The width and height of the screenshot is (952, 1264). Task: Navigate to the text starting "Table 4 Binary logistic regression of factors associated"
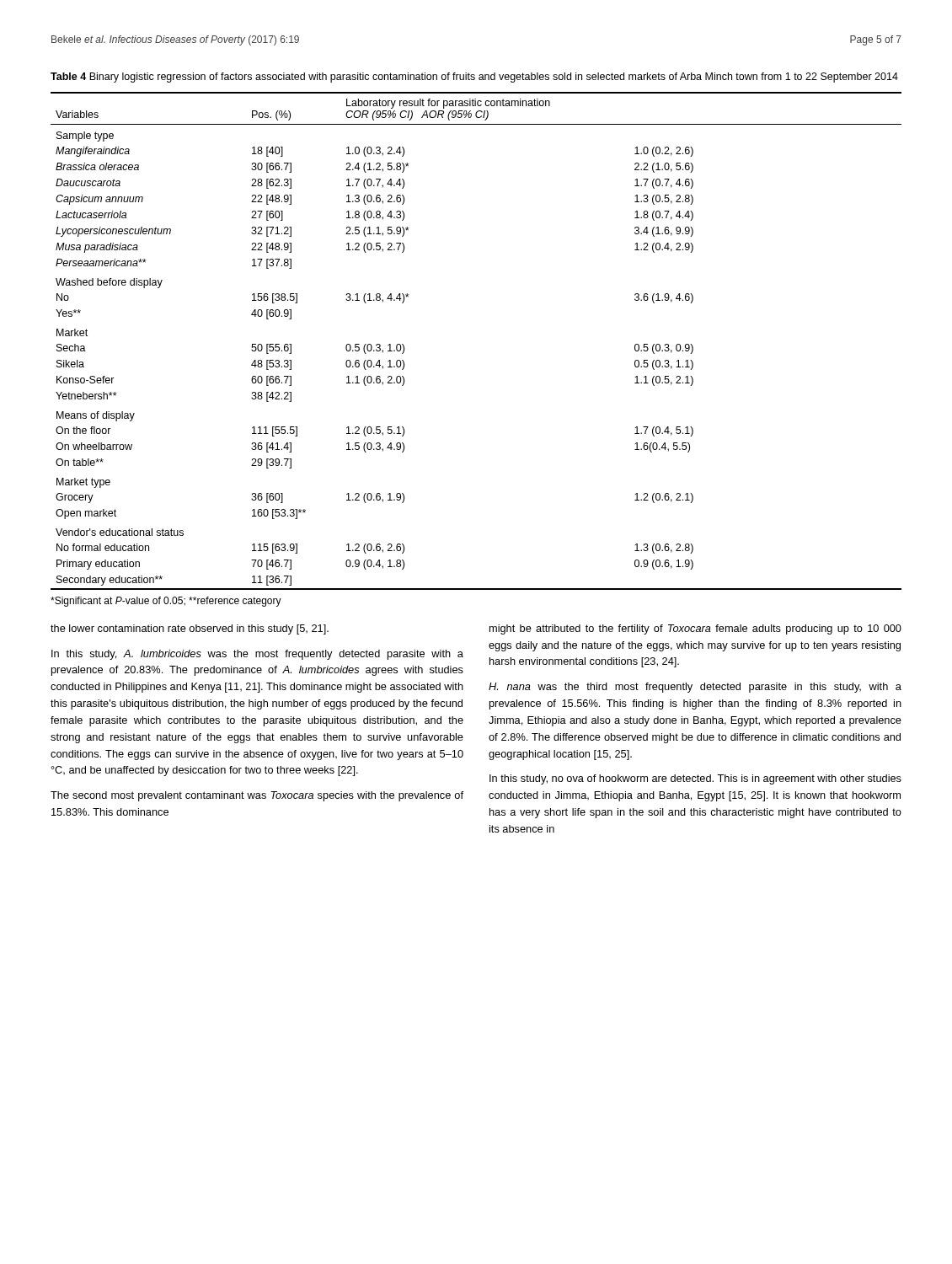pyautogui.click(x=474, y=77)
